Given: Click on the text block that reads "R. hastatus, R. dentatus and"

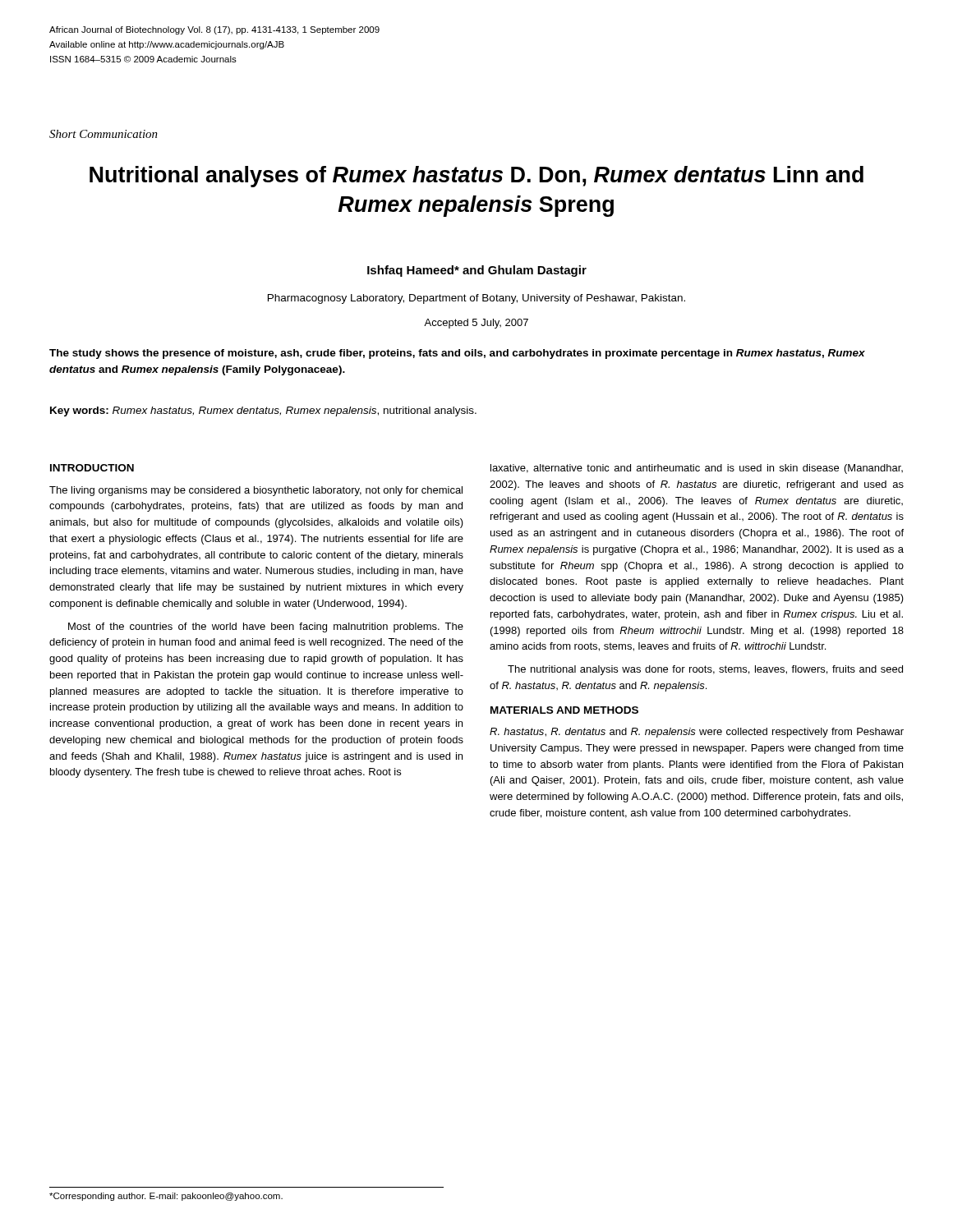Looking at the screenshot, I should 697,772.
